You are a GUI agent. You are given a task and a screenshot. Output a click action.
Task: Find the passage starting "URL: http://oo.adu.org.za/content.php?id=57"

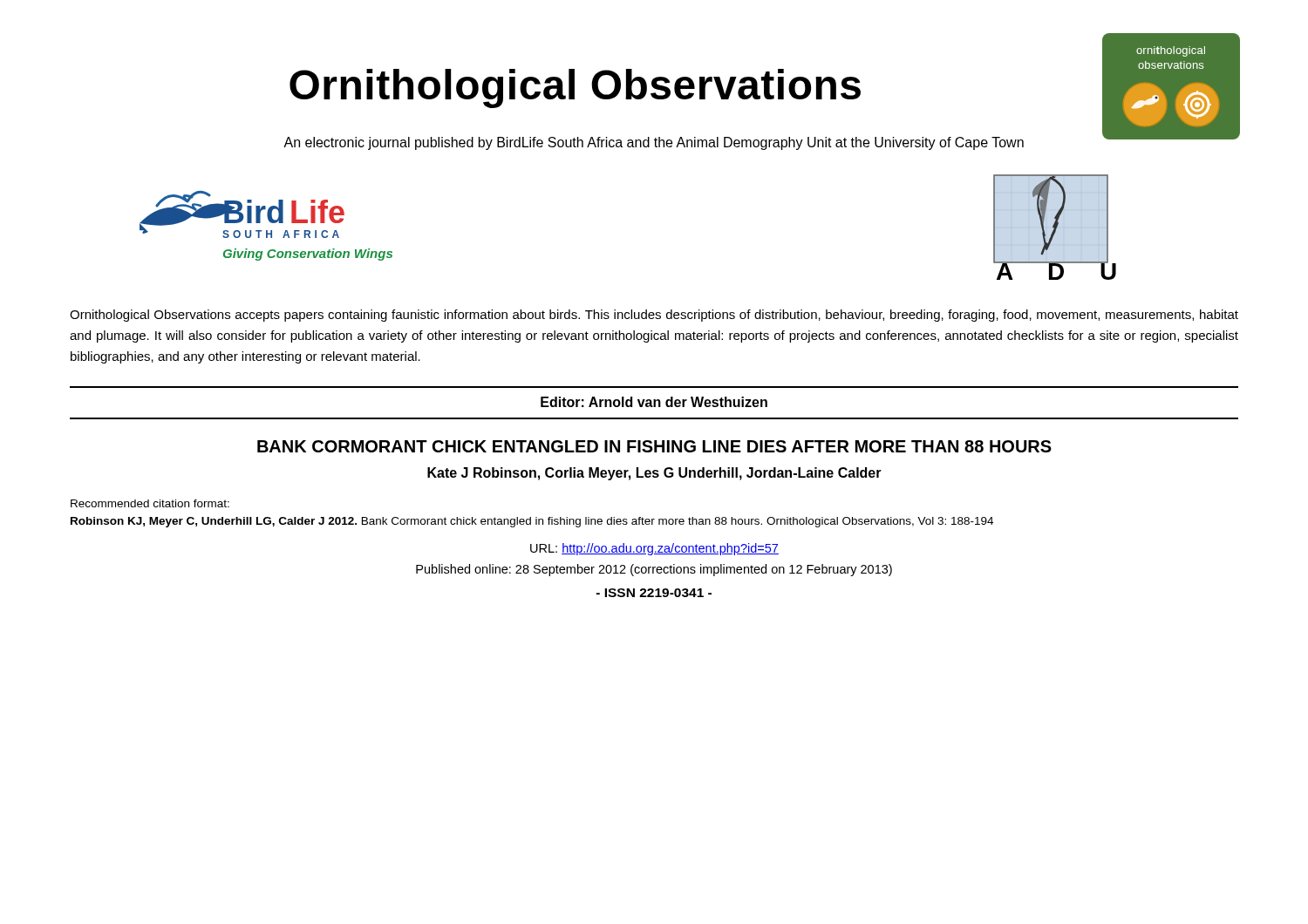(x=654, y=548)
